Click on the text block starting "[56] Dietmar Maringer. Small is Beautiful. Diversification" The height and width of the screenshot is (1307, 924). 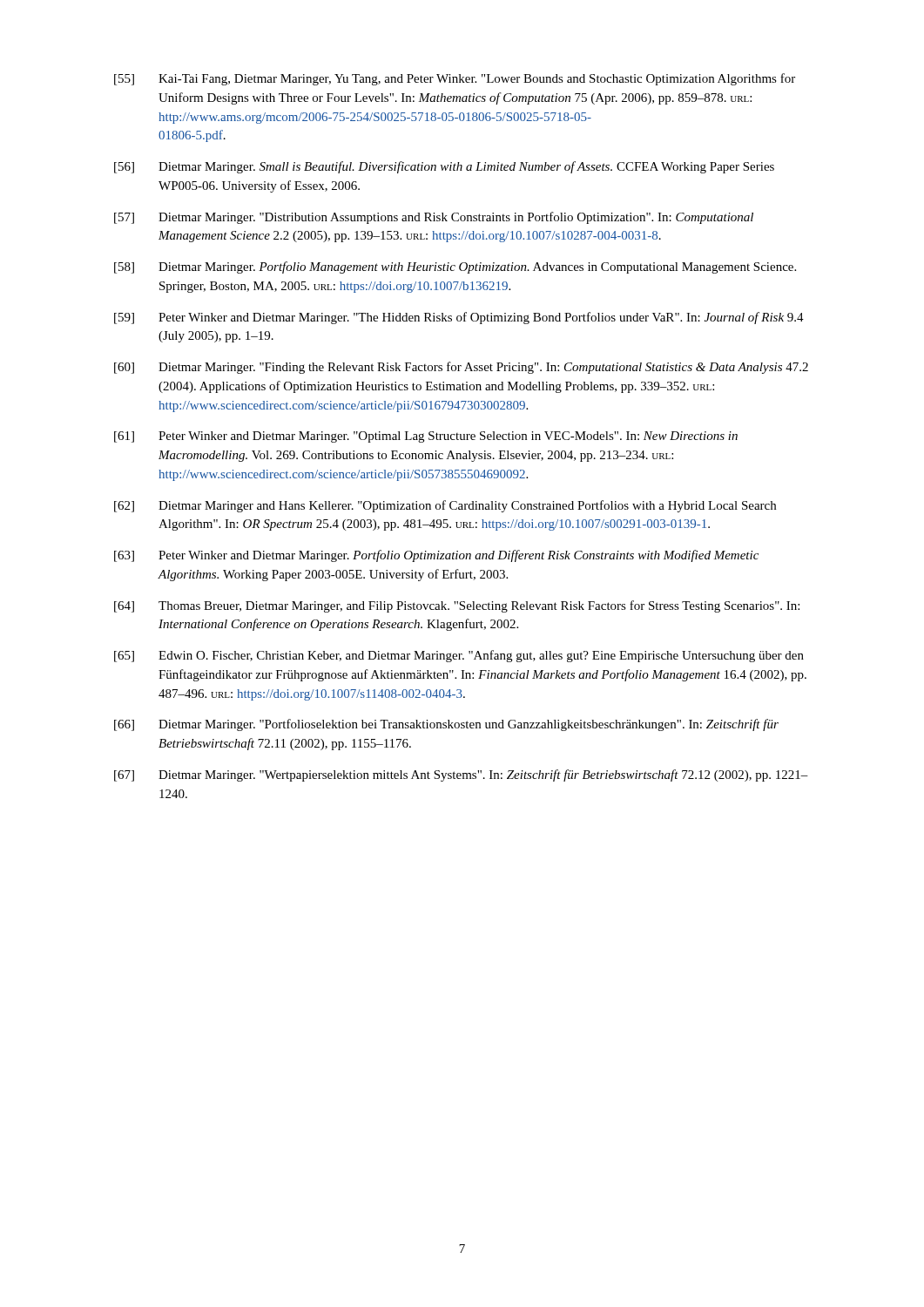[x=462, y=177]
